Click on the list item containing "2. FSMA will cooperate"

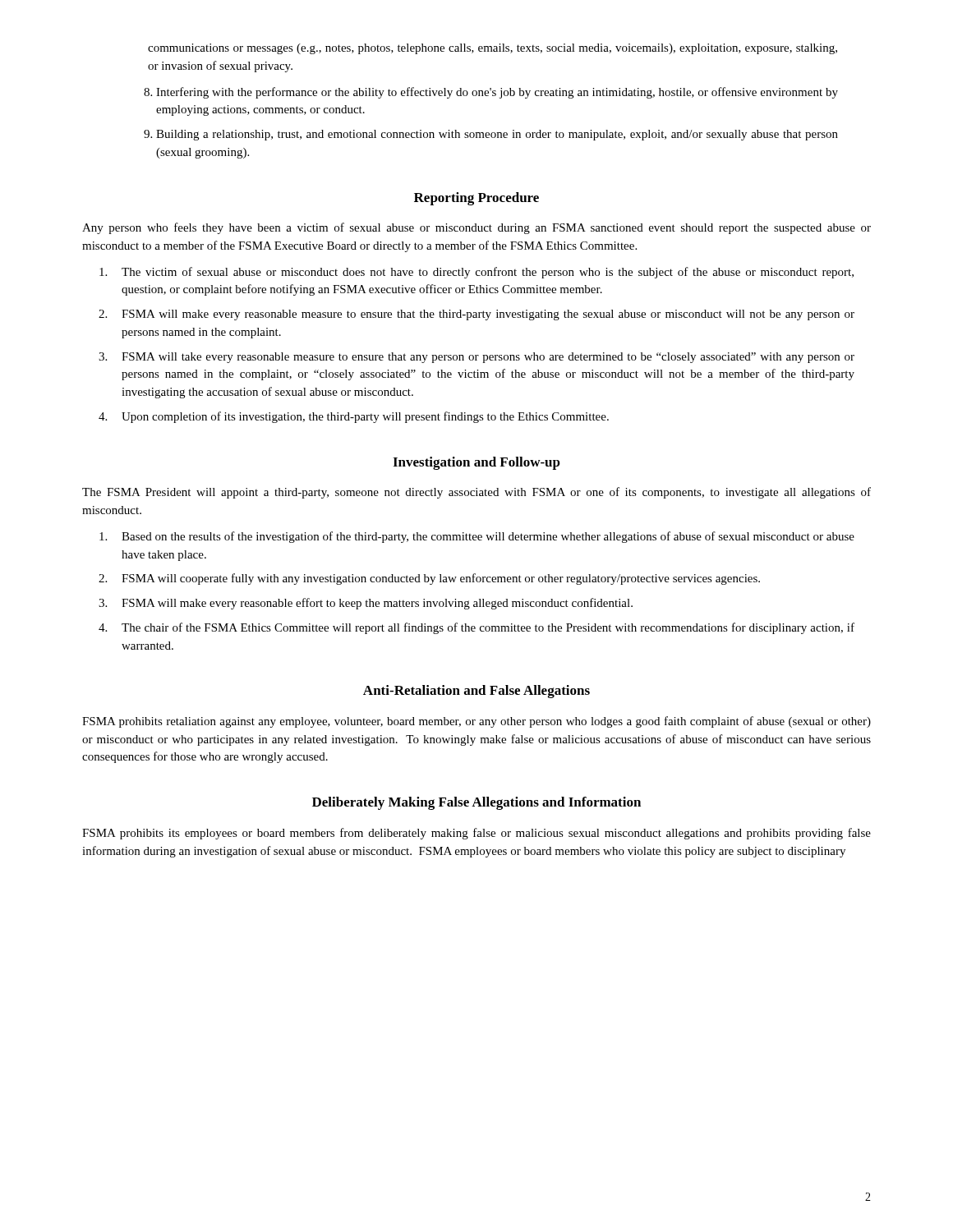(x=430, y=579)
